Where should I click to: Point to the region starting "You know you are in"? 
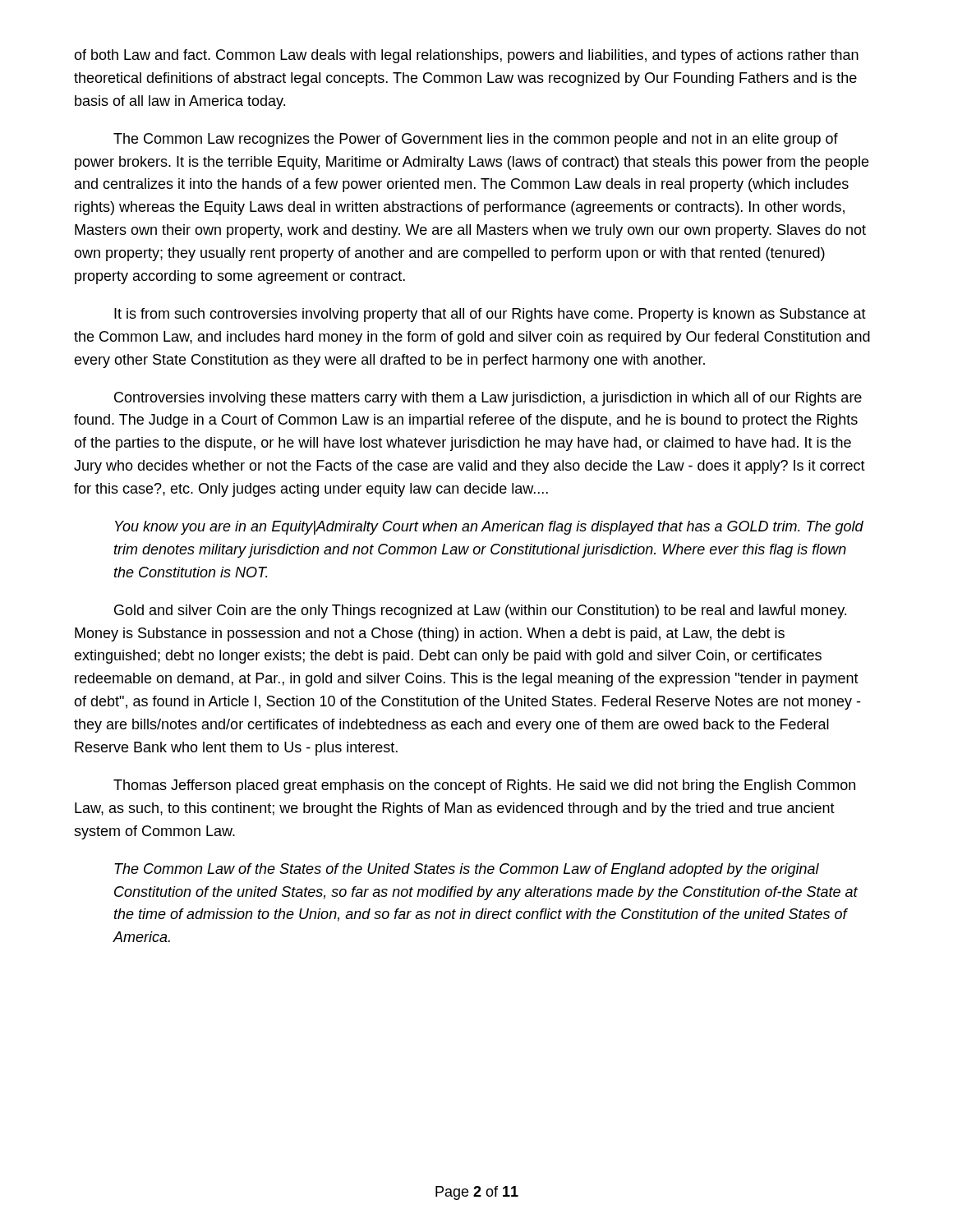(x=488, y=549)
